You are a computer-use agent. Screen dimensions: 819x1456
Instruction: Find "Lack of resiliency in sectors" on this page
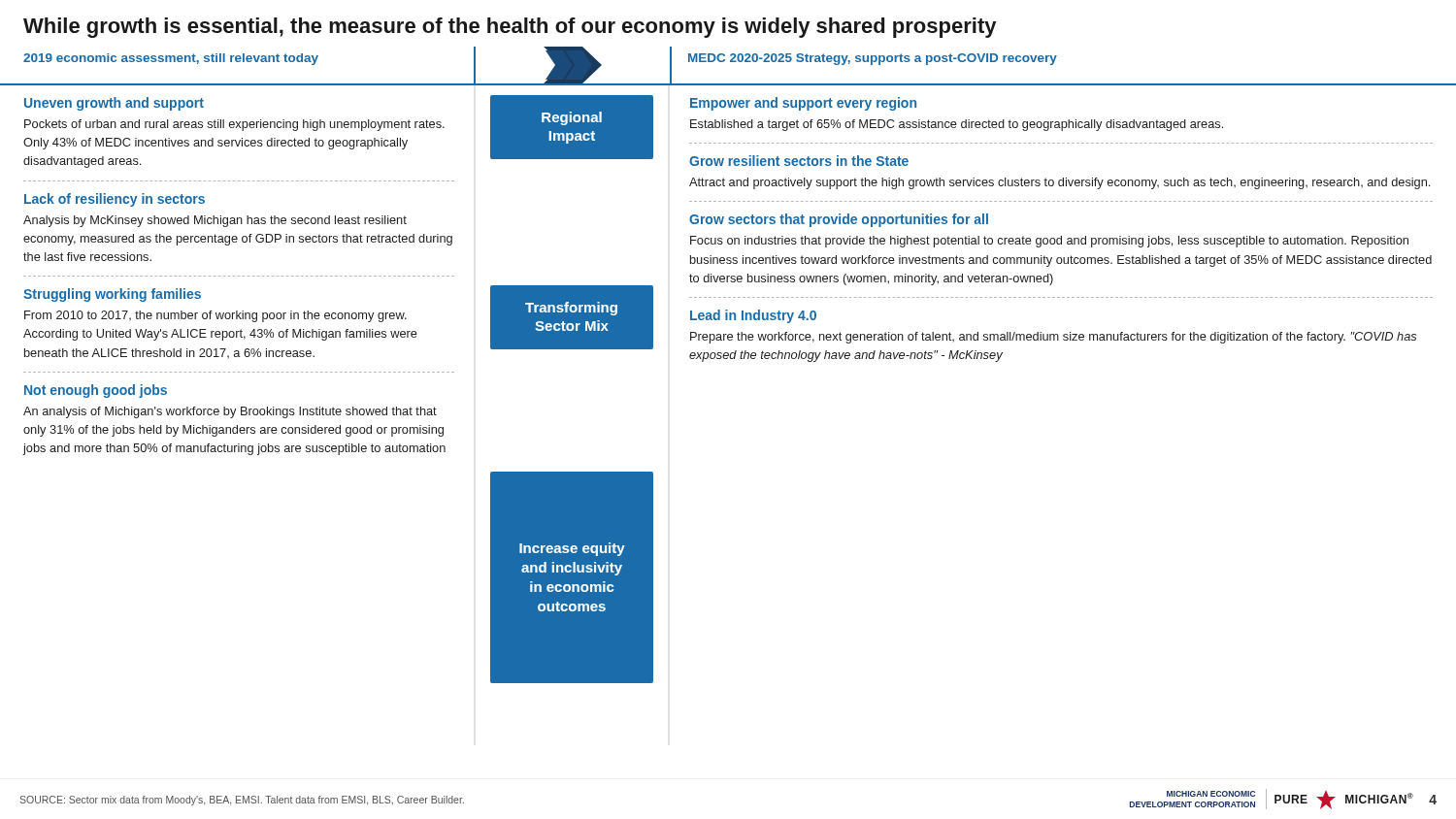point(114,199)
